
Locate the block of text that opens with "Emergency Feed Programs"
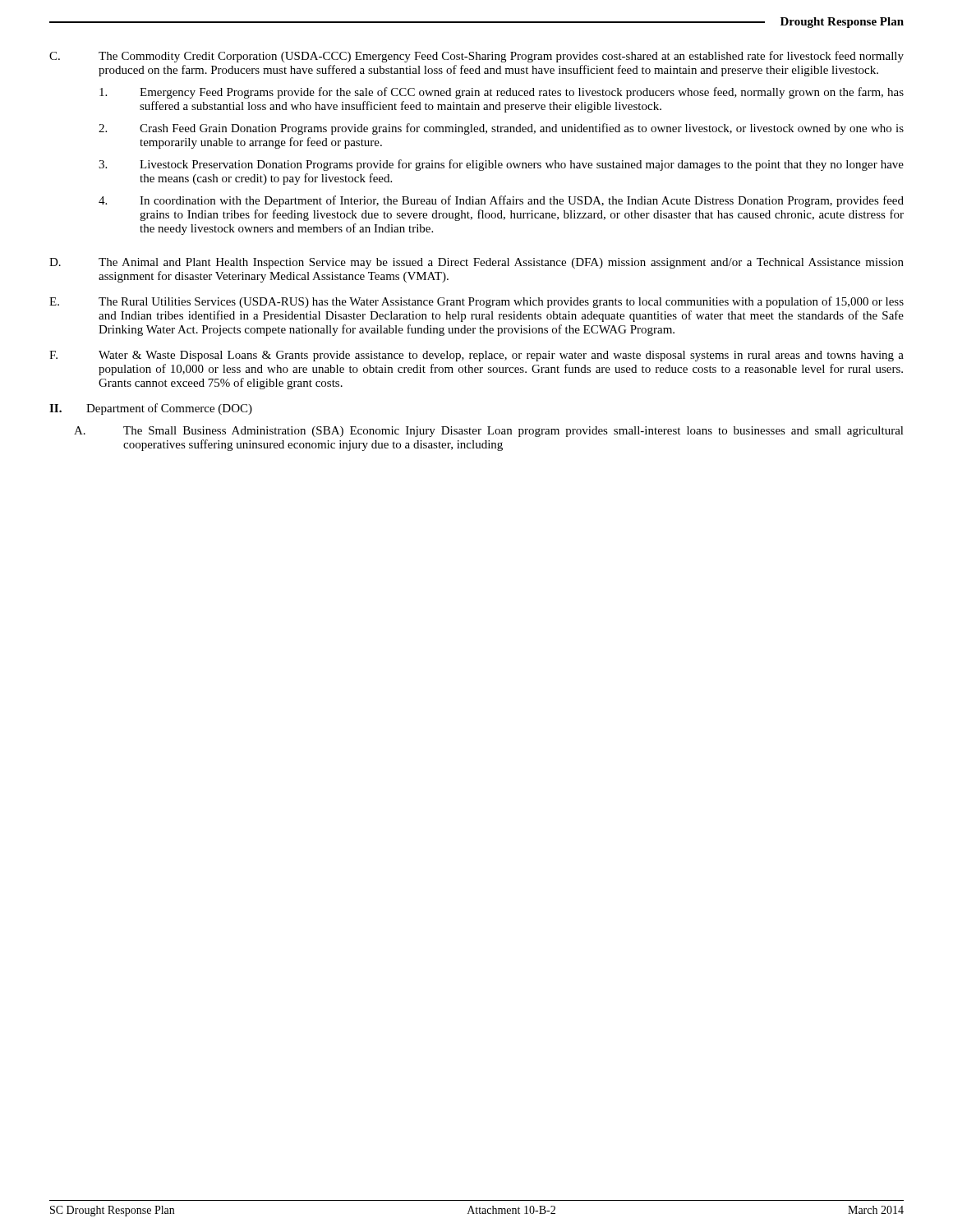click(x=501, y=99)
